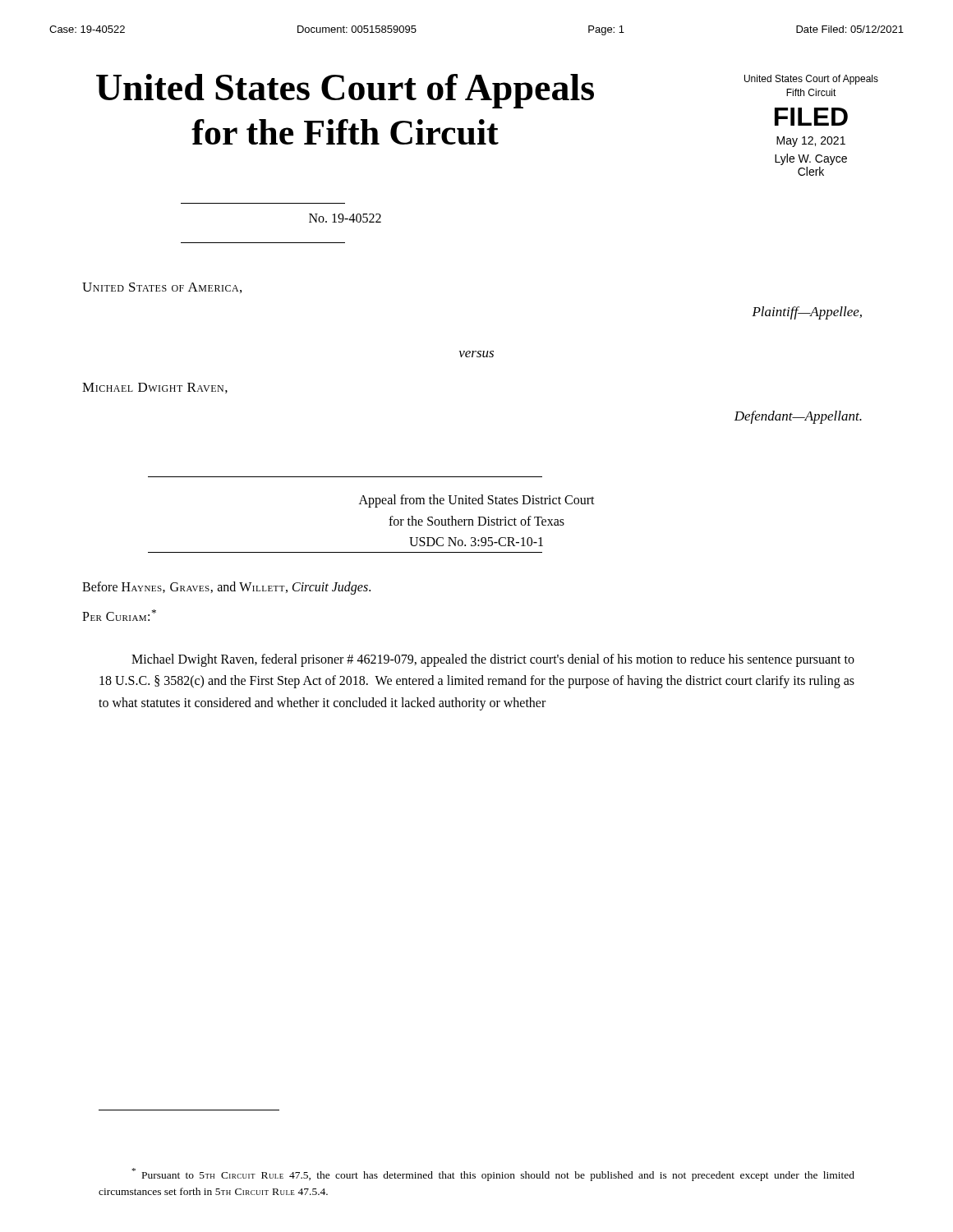Locate the text block that says "Appeal from the United States District"

[476, 521]
